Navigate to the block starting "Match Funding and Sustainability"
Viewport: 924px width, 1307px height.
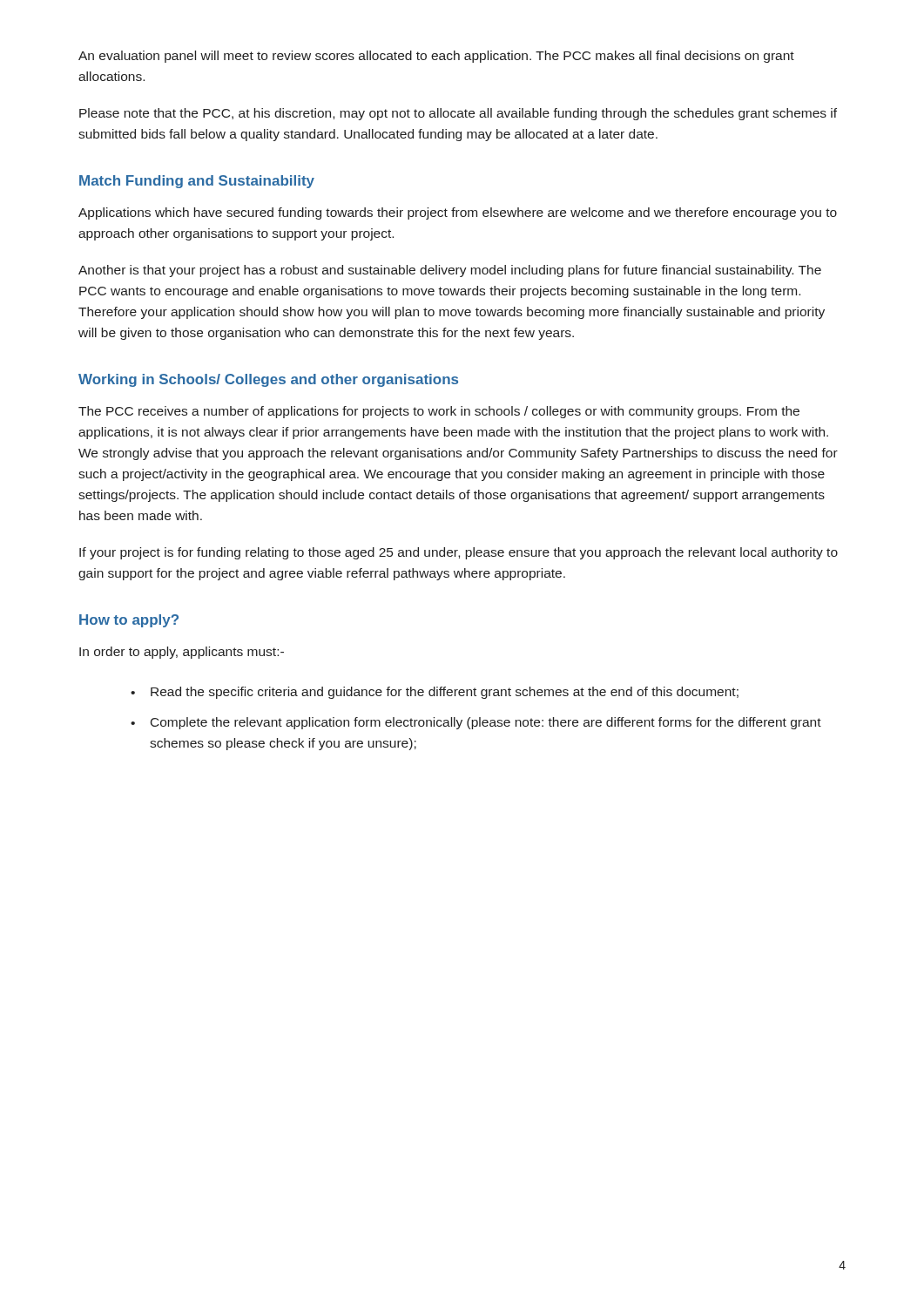196,181
